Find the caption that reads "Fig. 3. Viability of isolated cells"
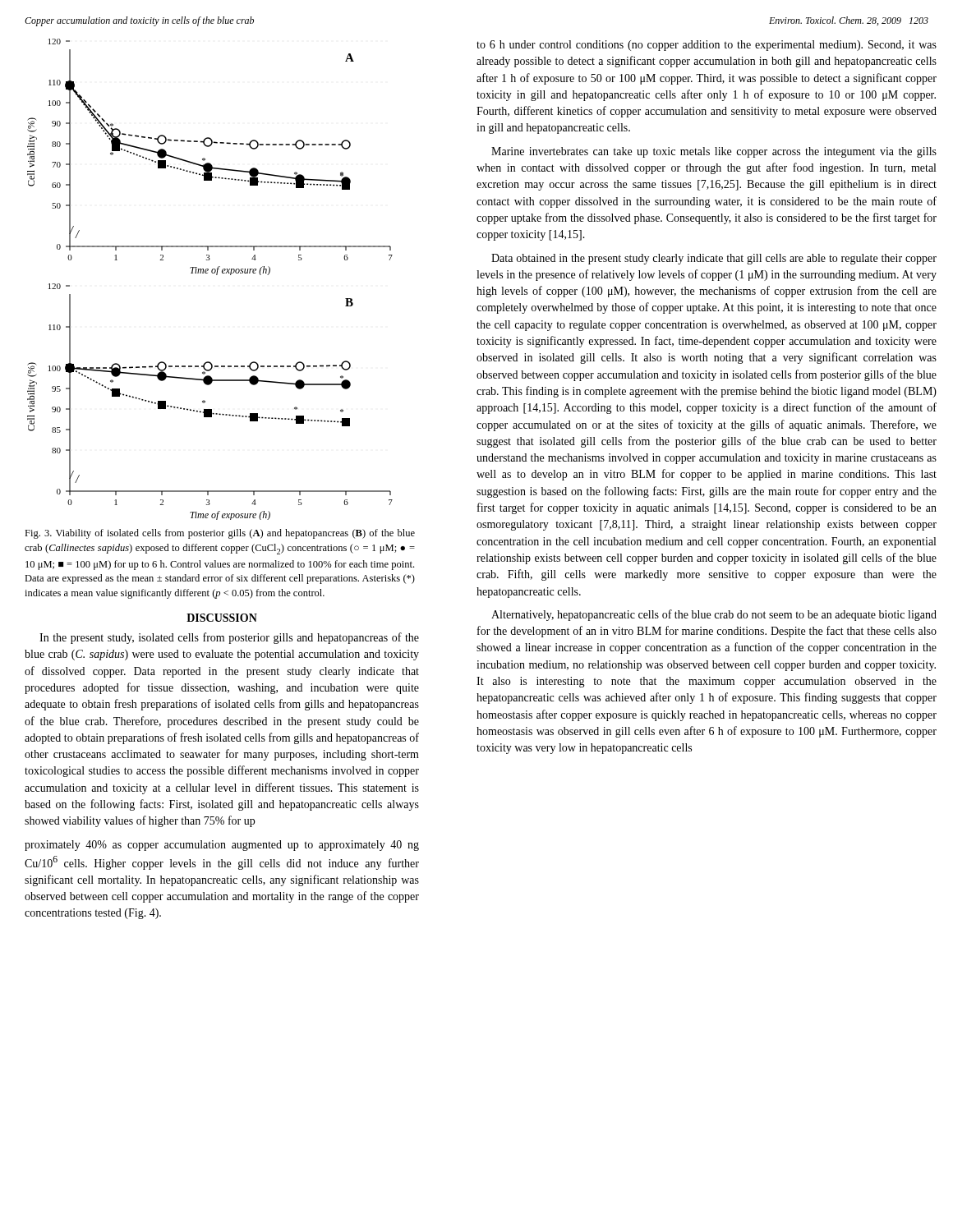The width and height of the screenshot is (953, 1232). click(x=220, y=563)
